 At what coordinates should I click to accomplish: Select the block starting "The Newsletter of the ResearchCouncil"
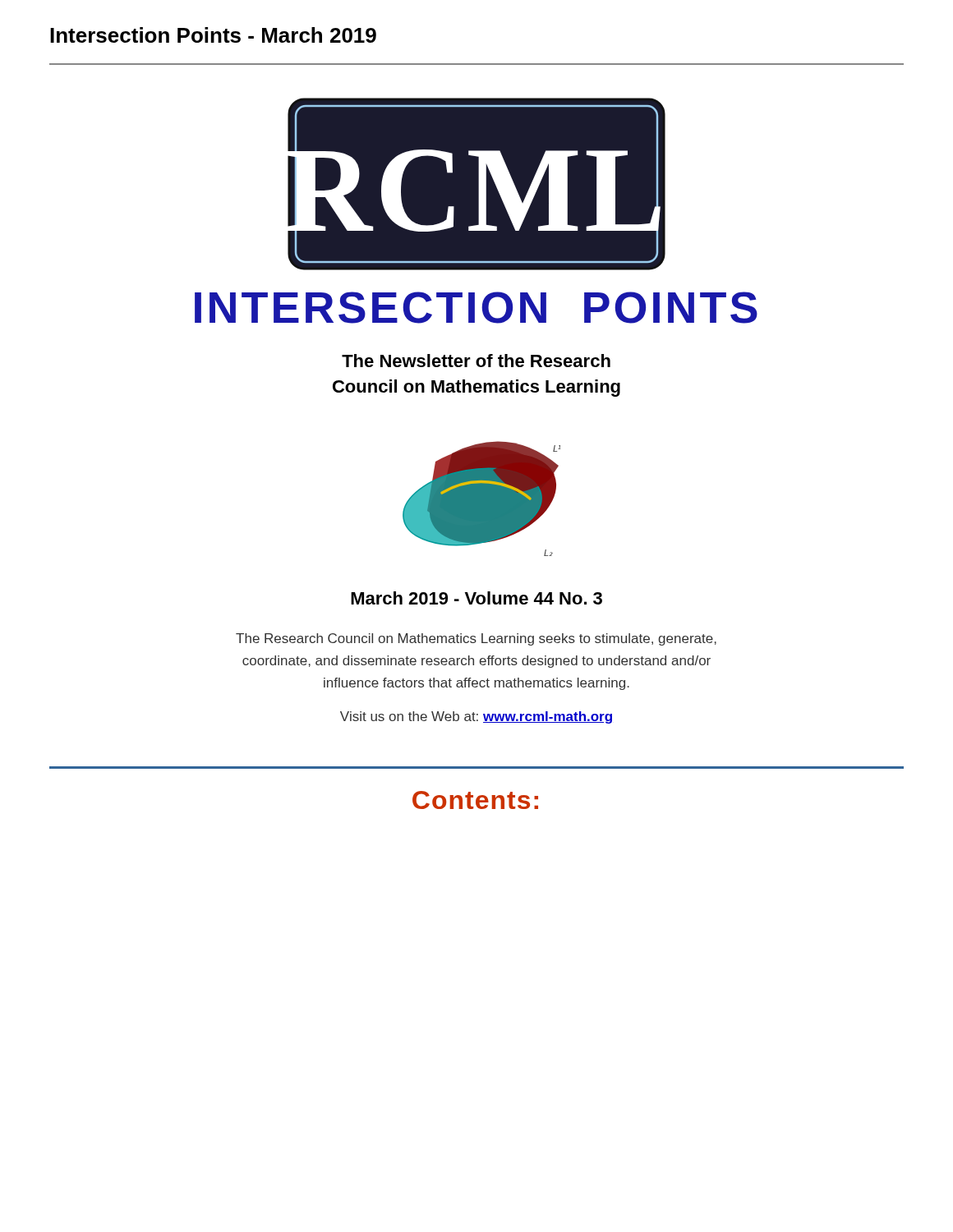point(476,374)
